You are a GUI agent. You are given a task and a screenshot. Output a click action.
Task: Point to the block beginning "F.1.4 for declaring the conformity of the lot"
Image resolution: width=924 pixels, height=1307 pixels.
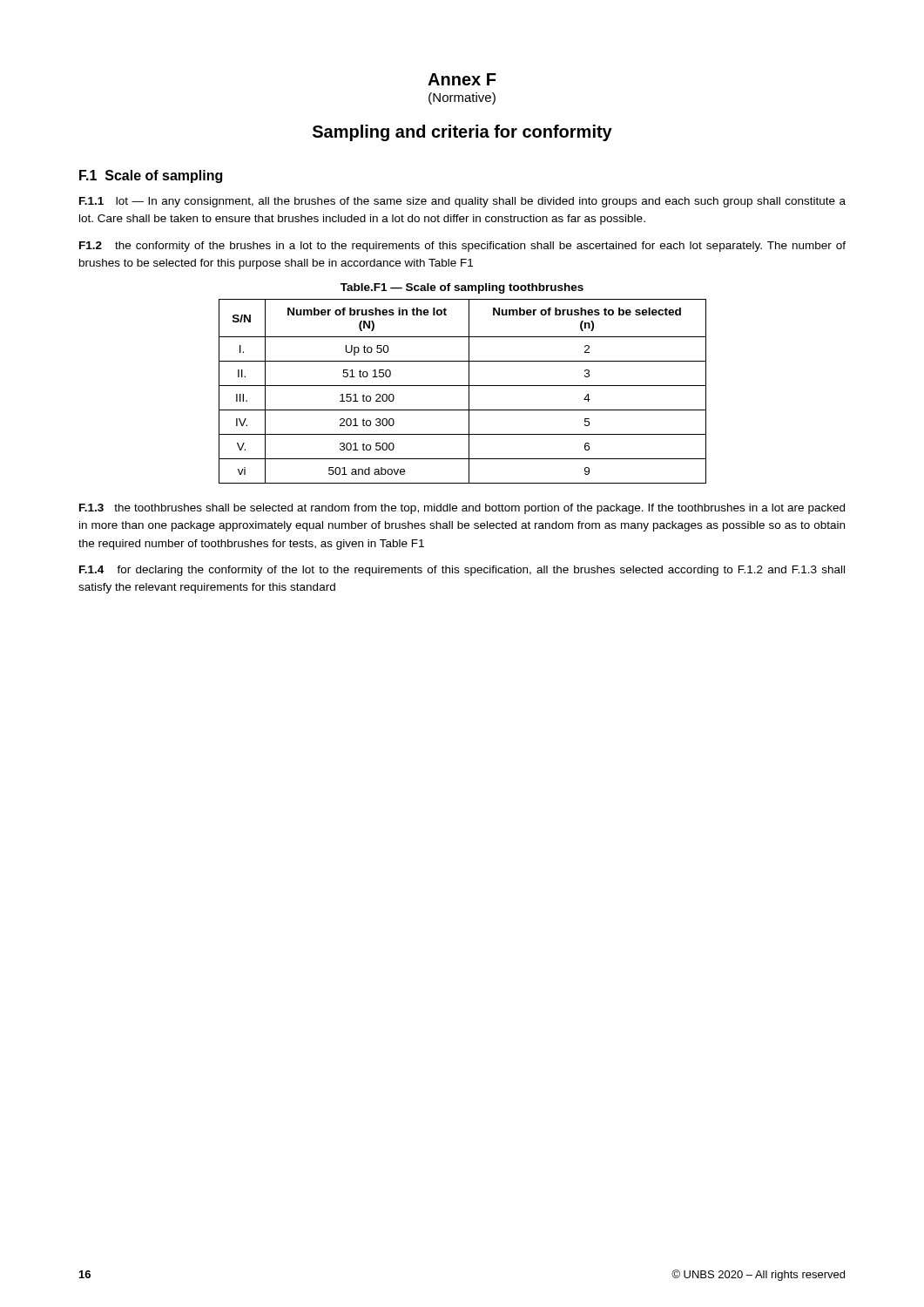(462, 578)
